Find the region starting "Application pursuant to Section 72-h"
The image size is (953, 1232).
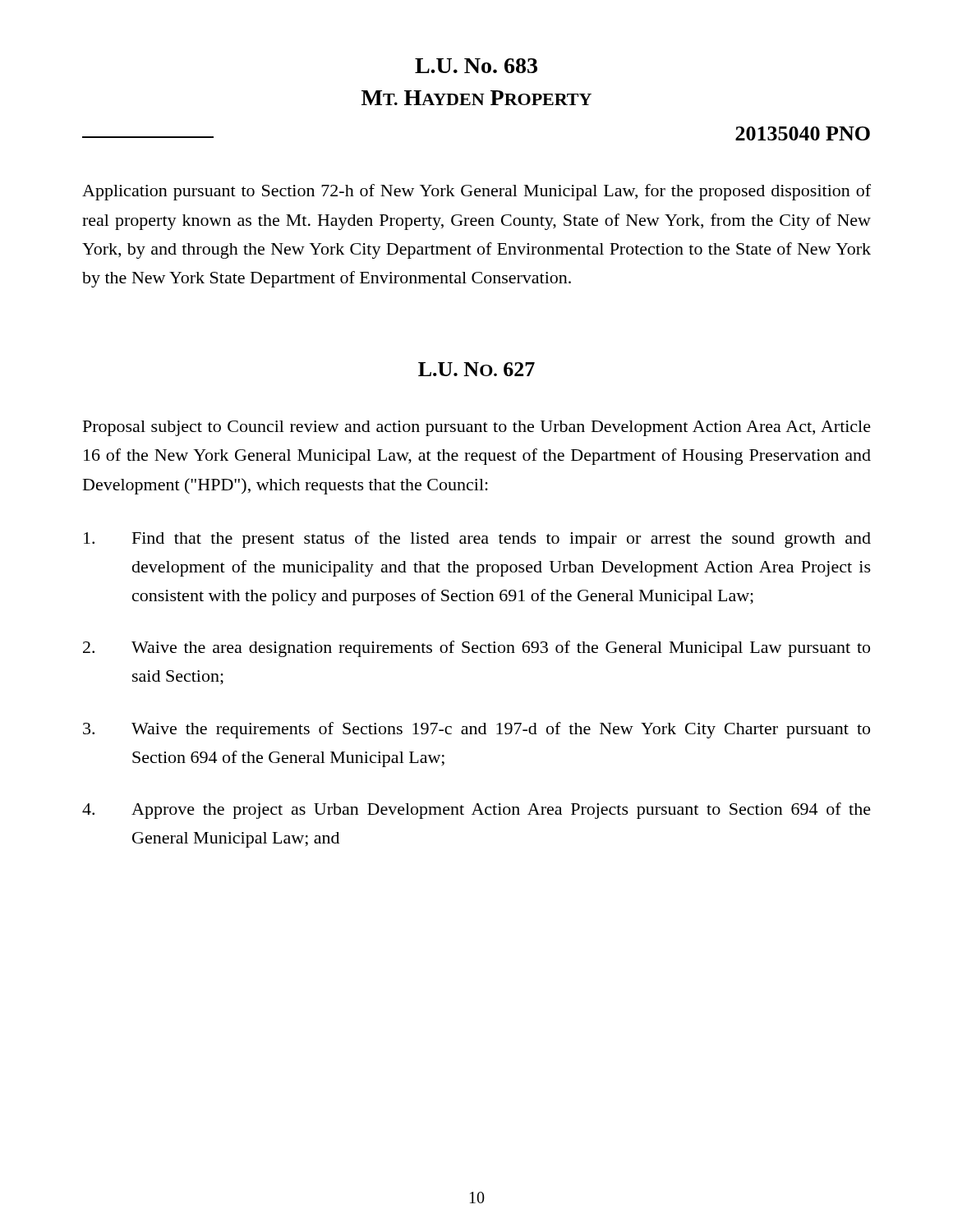click(476, 234)
